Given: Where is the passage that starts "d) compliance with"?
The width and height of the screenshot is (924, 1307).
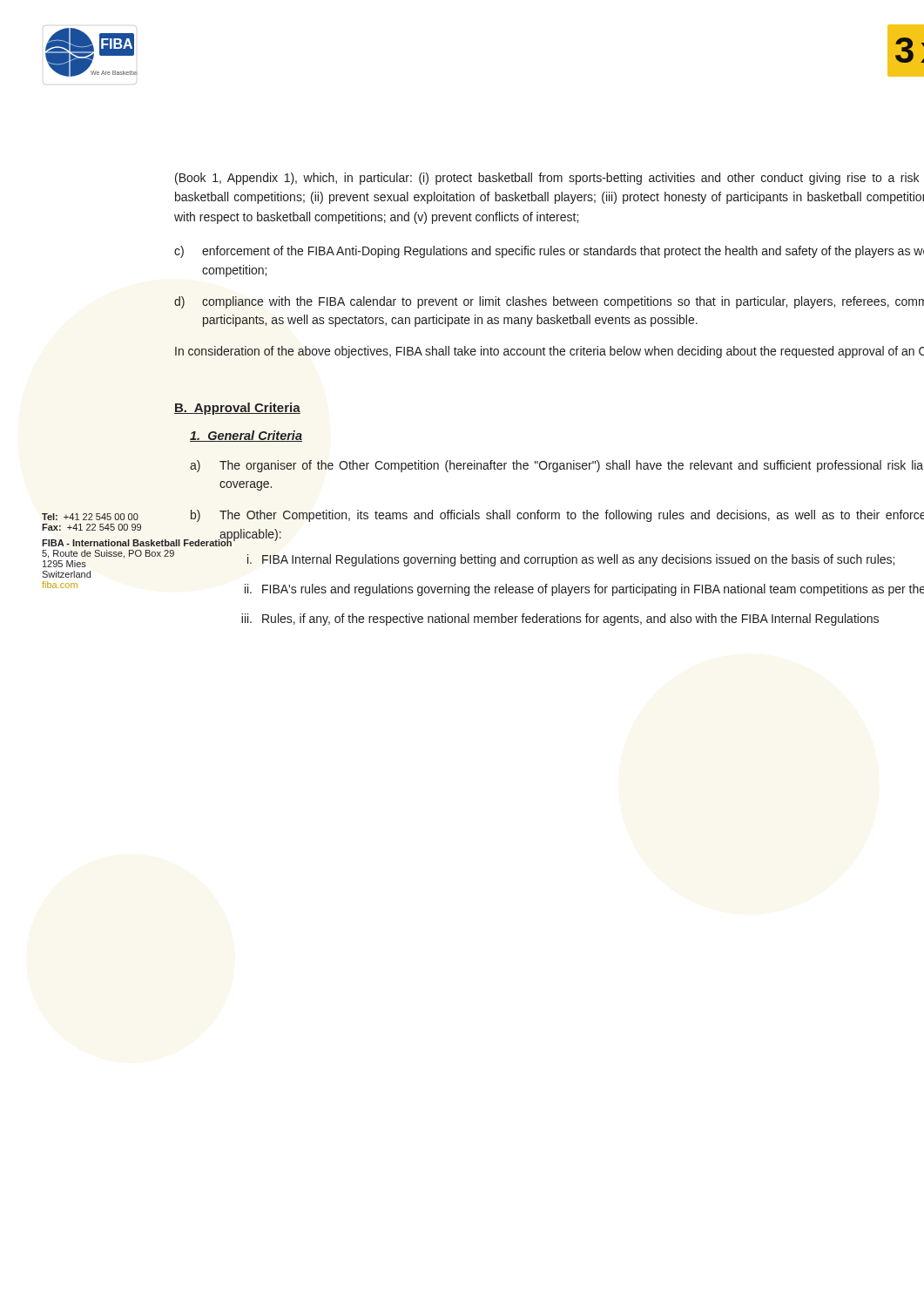Looking at the screenshot, I should click(x=549, y=311).
